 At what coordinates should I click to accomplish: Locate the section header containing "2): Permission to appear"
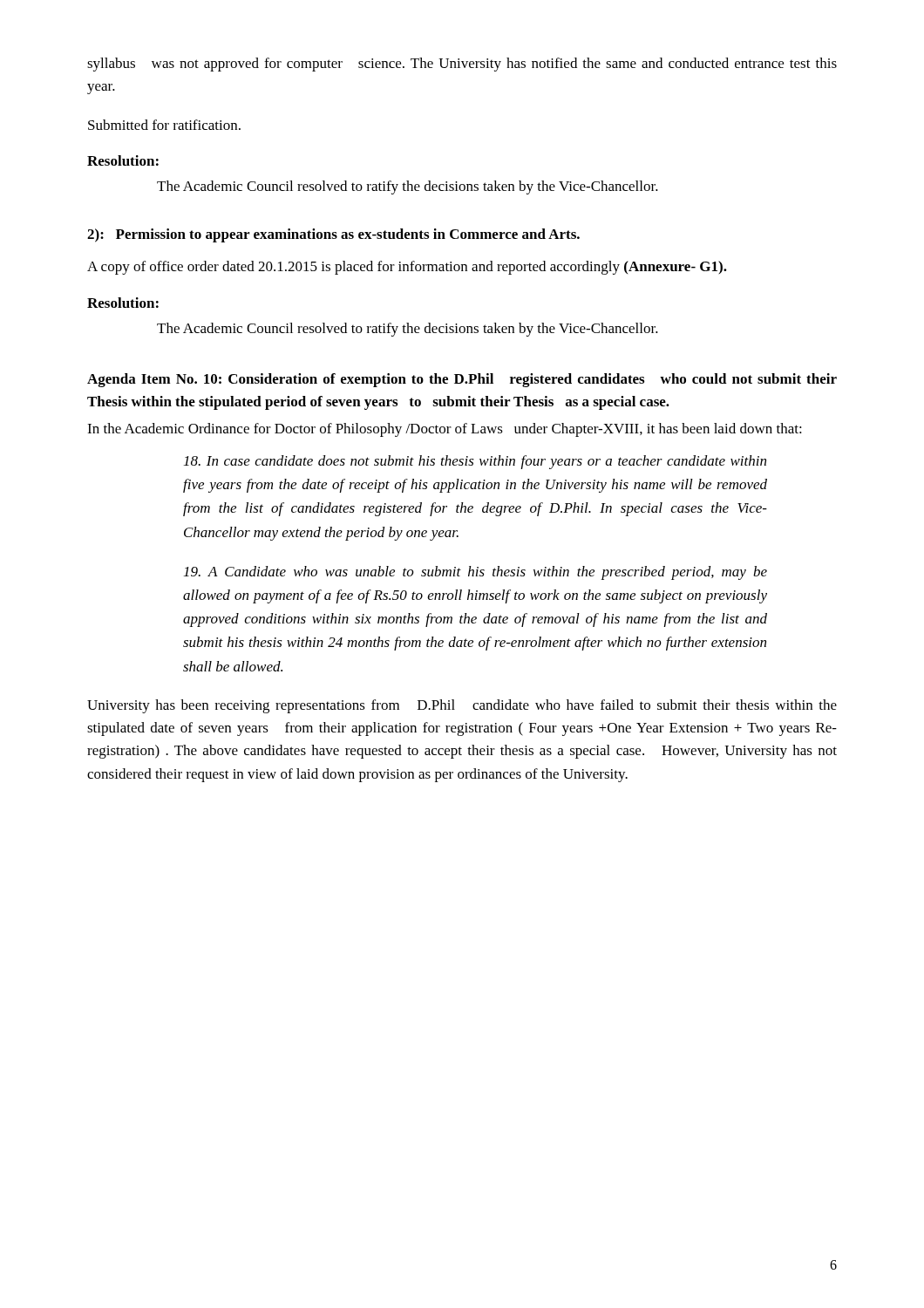pyautogui.click(x=334, y=234)
